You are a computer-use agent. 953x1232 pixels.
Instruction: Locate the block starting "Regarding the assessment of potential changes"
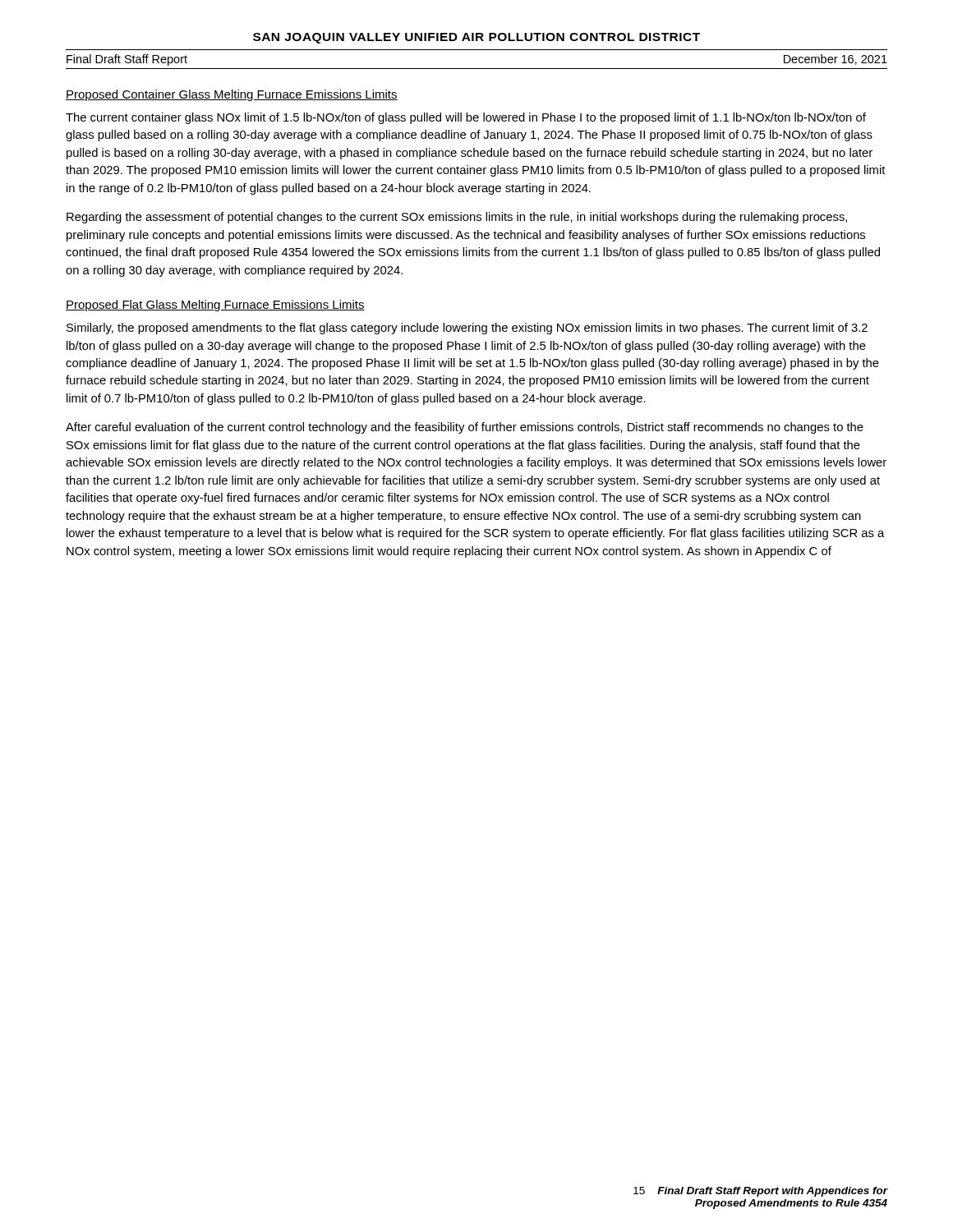[473, 243]
